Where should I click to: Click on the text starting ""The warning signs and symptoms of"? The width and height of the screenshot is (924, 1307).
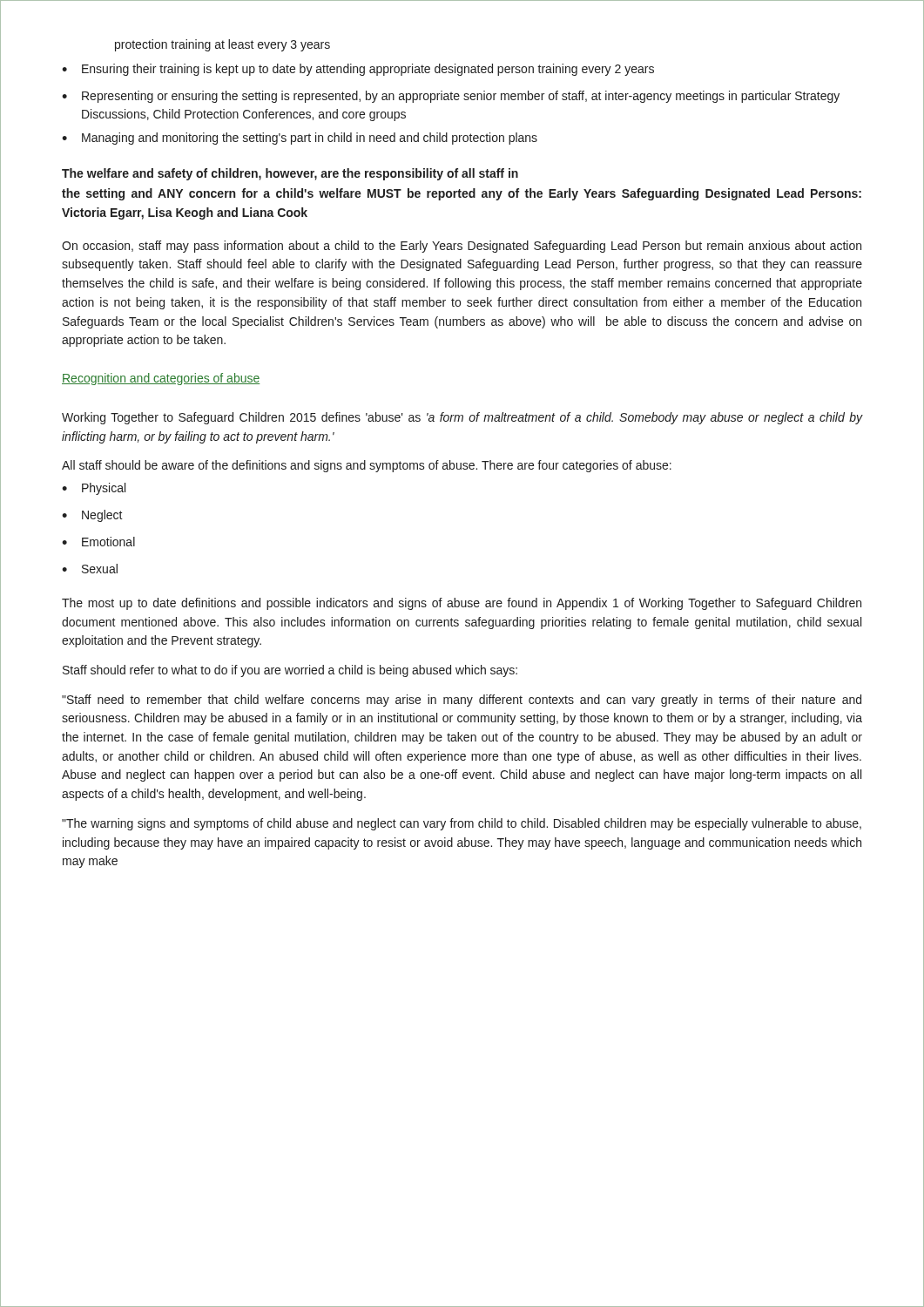click(462, 842)
